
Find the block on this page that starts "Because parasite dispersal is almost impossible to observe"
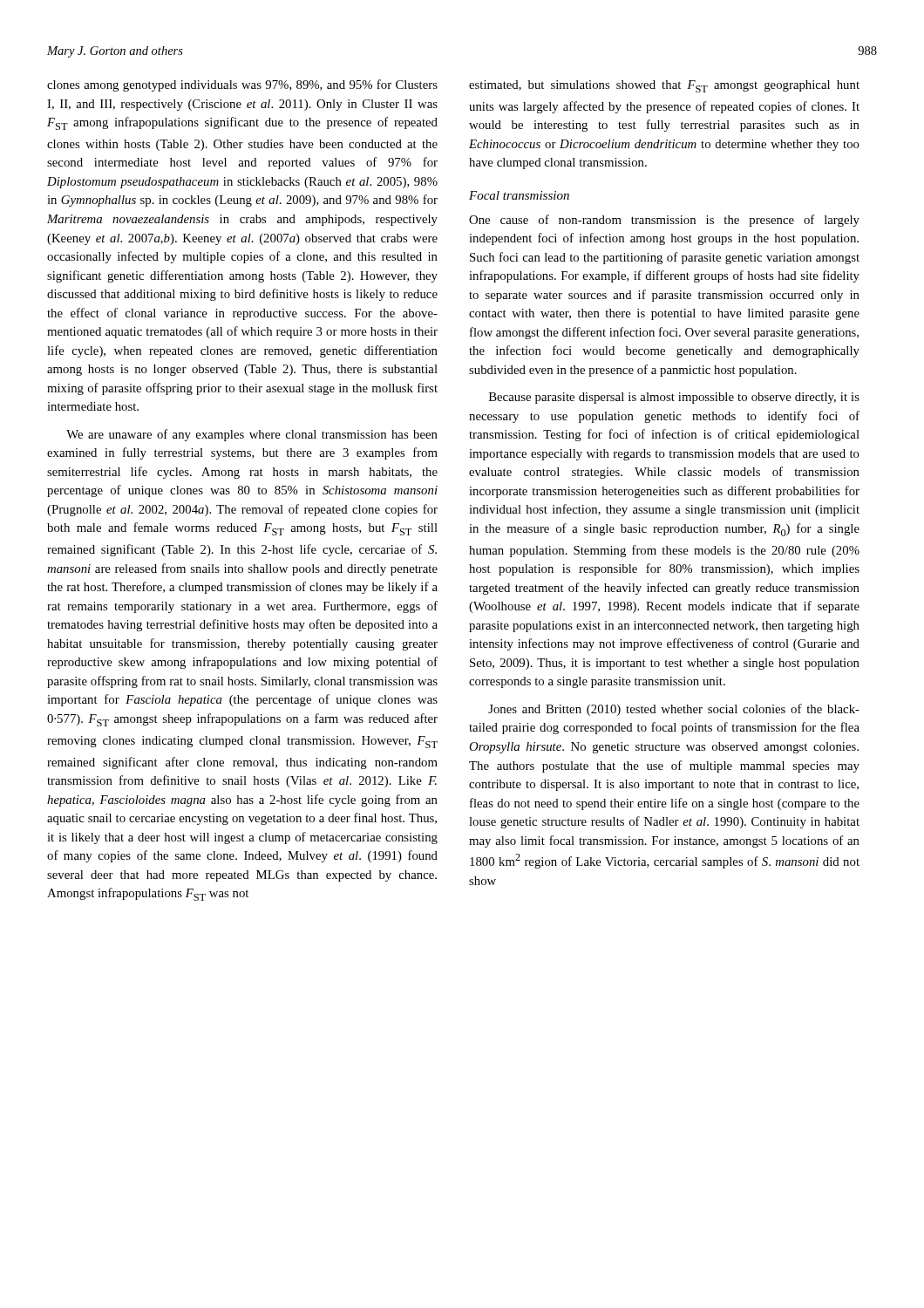click(x=664, y=540)
